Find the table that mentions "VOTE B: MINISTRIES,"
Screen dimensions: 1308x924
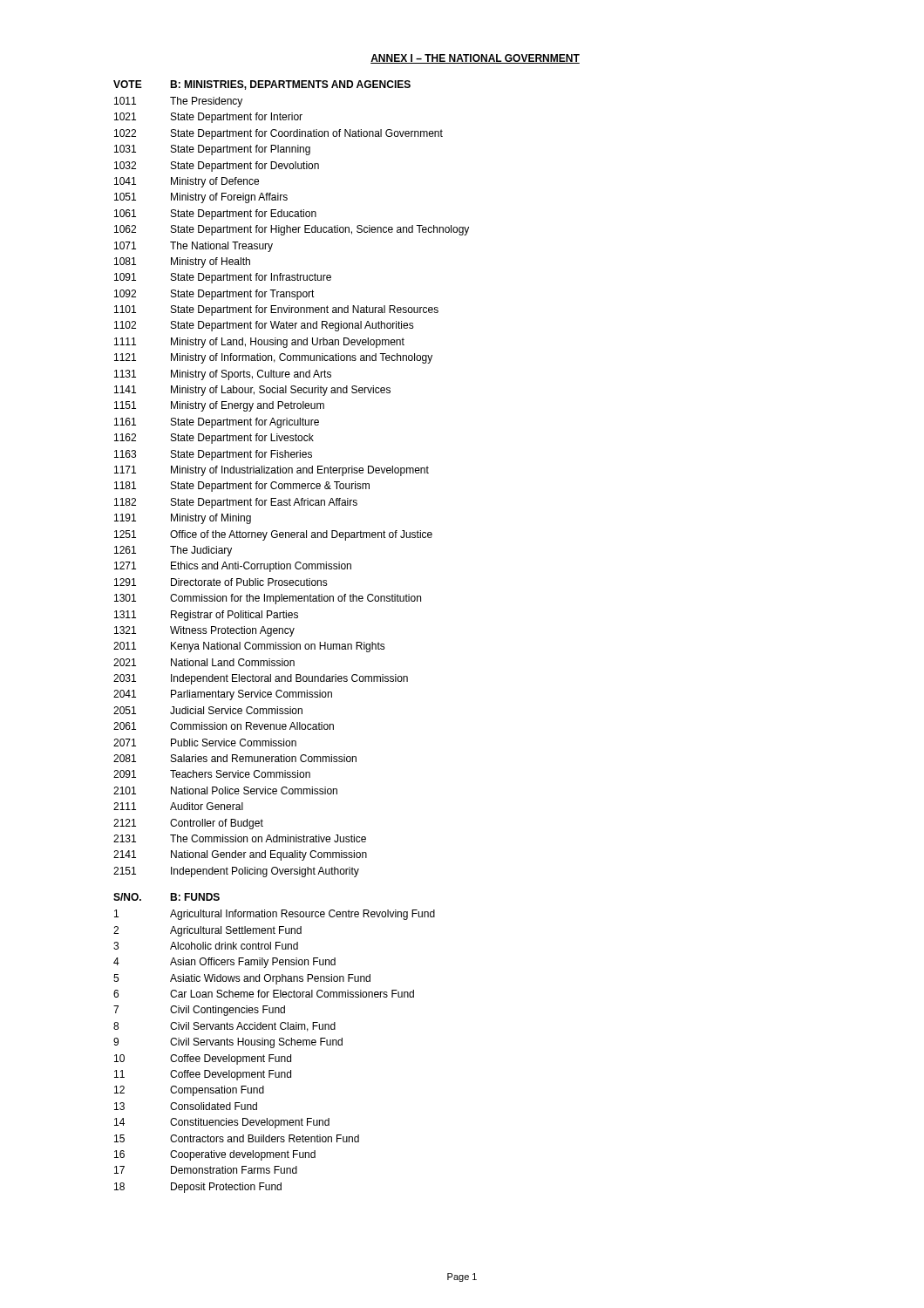click(475, 479)
